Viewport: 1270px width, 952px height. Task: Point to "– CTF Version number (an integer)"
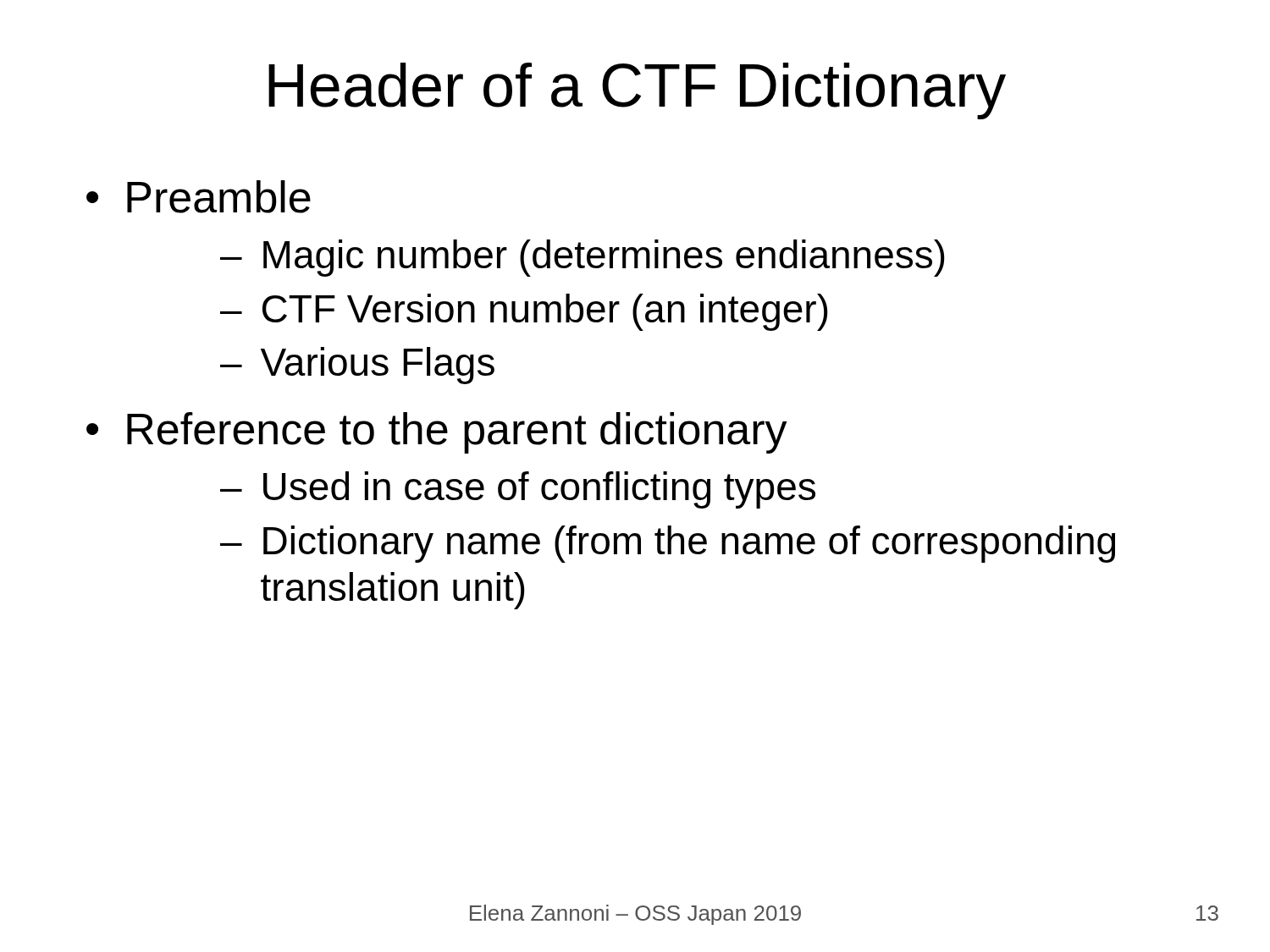(x=525, y=309)
